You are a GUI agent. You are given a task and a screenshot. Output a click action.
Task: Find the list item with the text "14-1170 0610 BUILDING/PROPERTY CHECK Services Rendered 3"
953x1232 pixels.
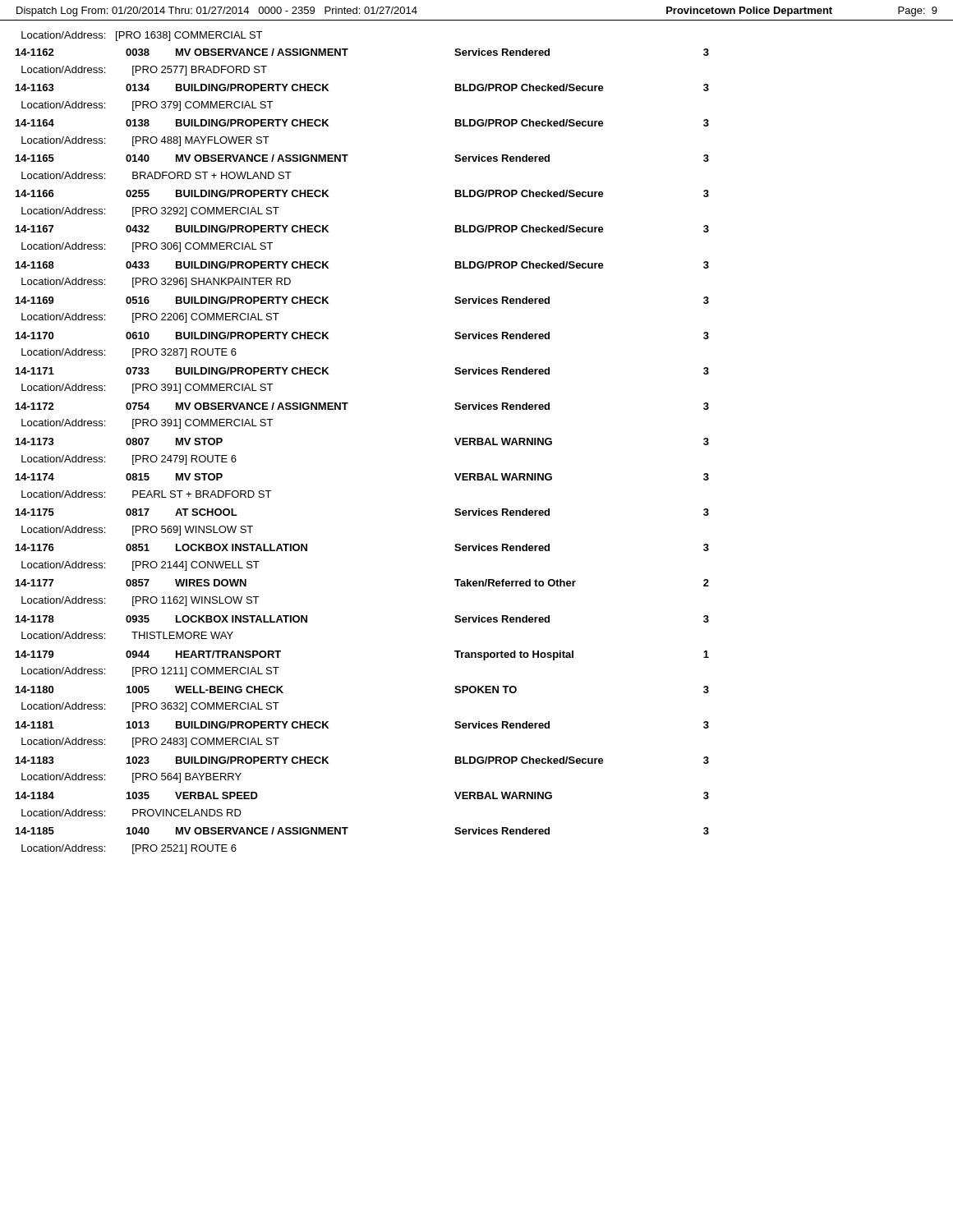[476, 344]
